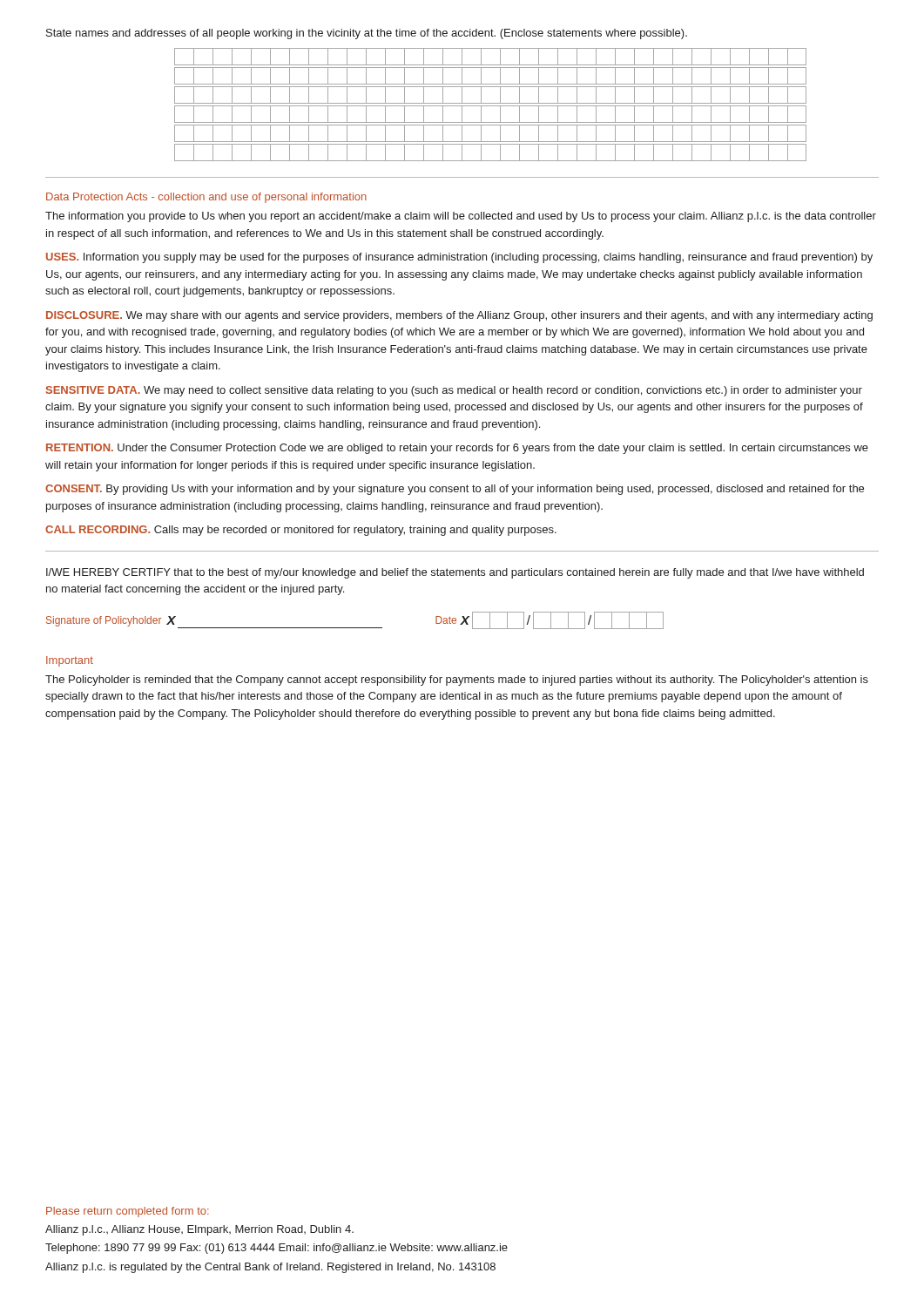
Task: Find the block on this page that starts "I/WE HEREBY CERTIFY"
Action: click(x=455, y=580)
